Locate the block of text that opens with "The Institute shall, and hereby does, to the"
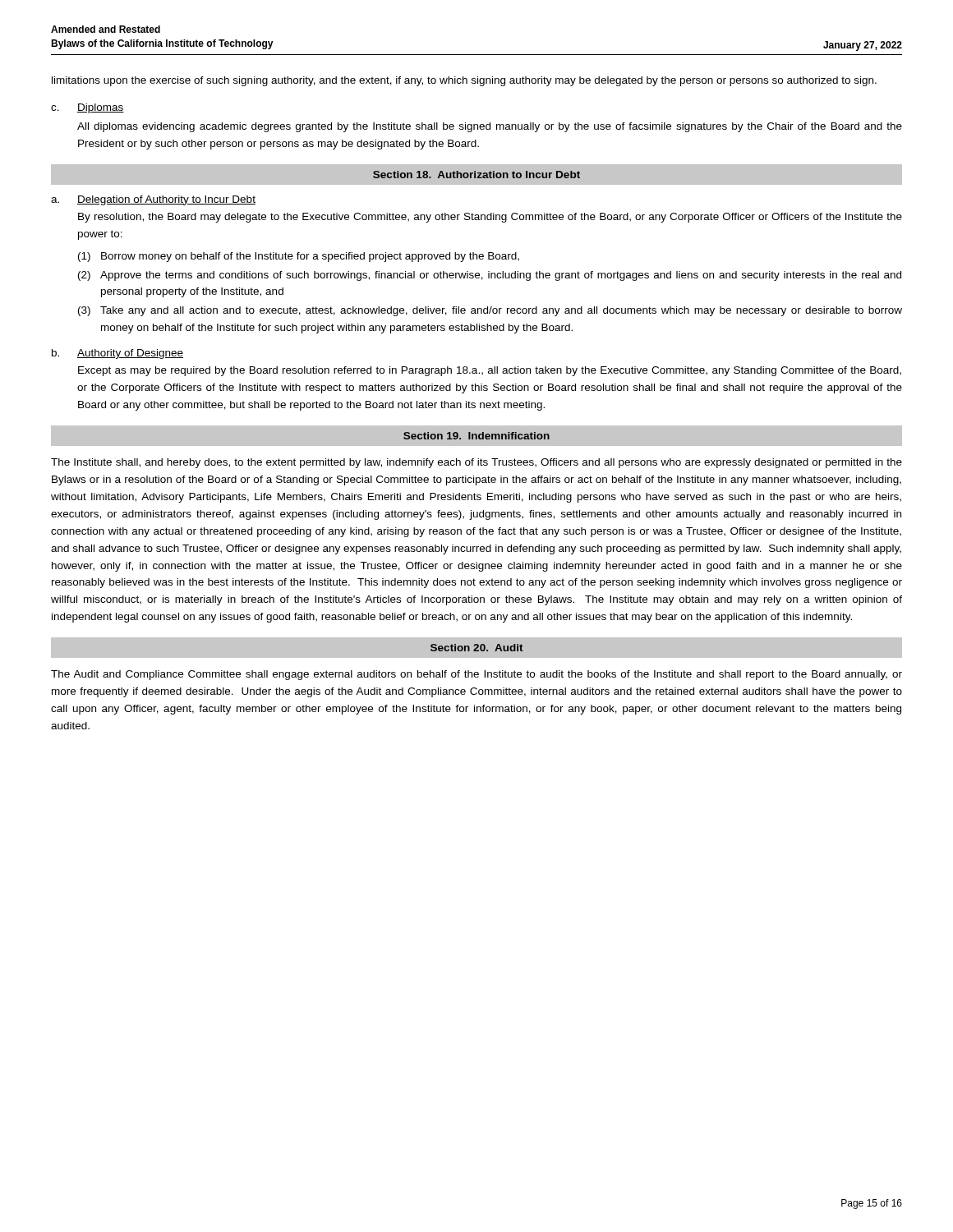Screen dimensions: 1232x953 point(476,539)
